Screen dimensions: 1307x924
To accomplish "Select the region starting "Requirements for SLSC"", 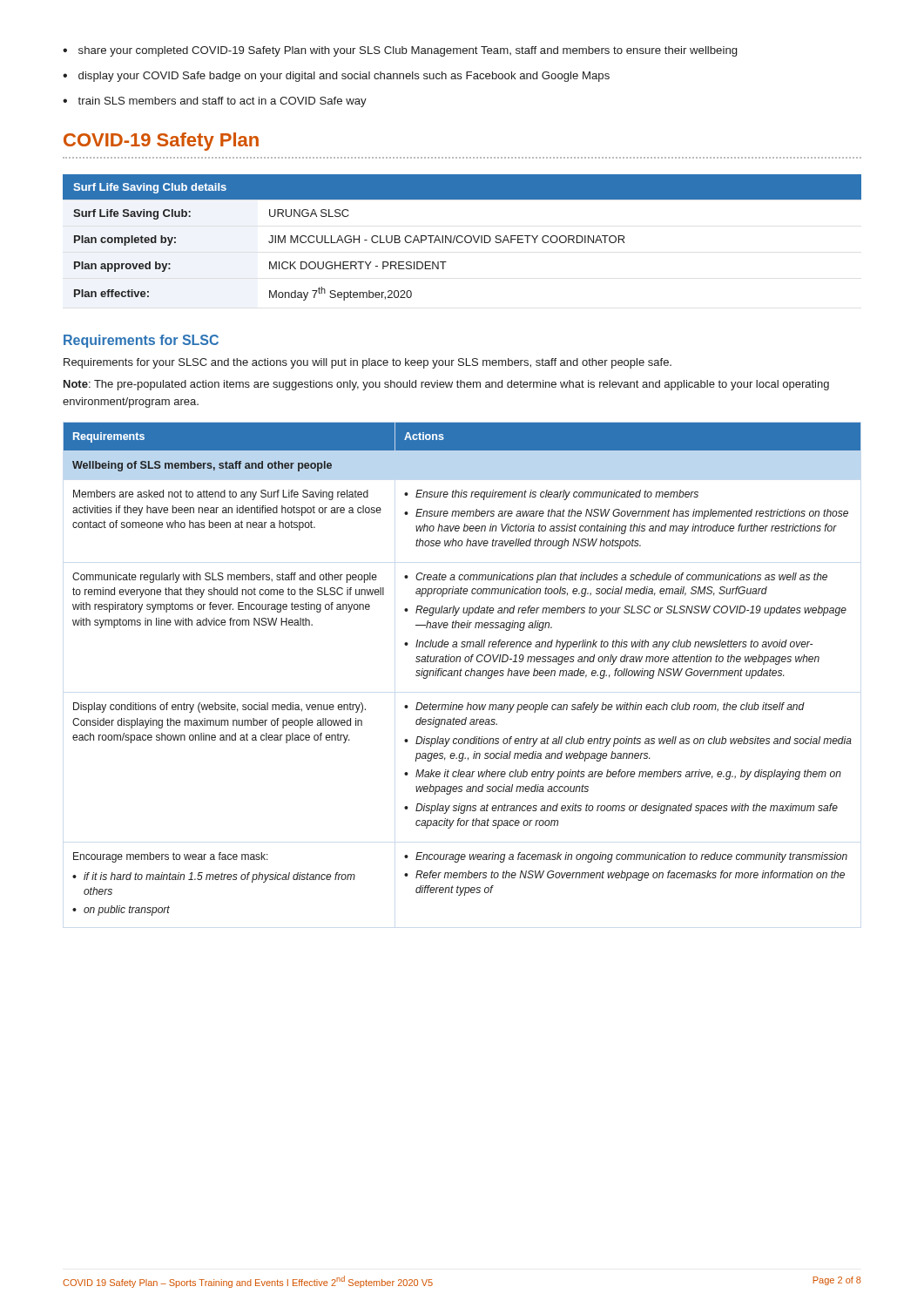I will [x=141, y=341].
